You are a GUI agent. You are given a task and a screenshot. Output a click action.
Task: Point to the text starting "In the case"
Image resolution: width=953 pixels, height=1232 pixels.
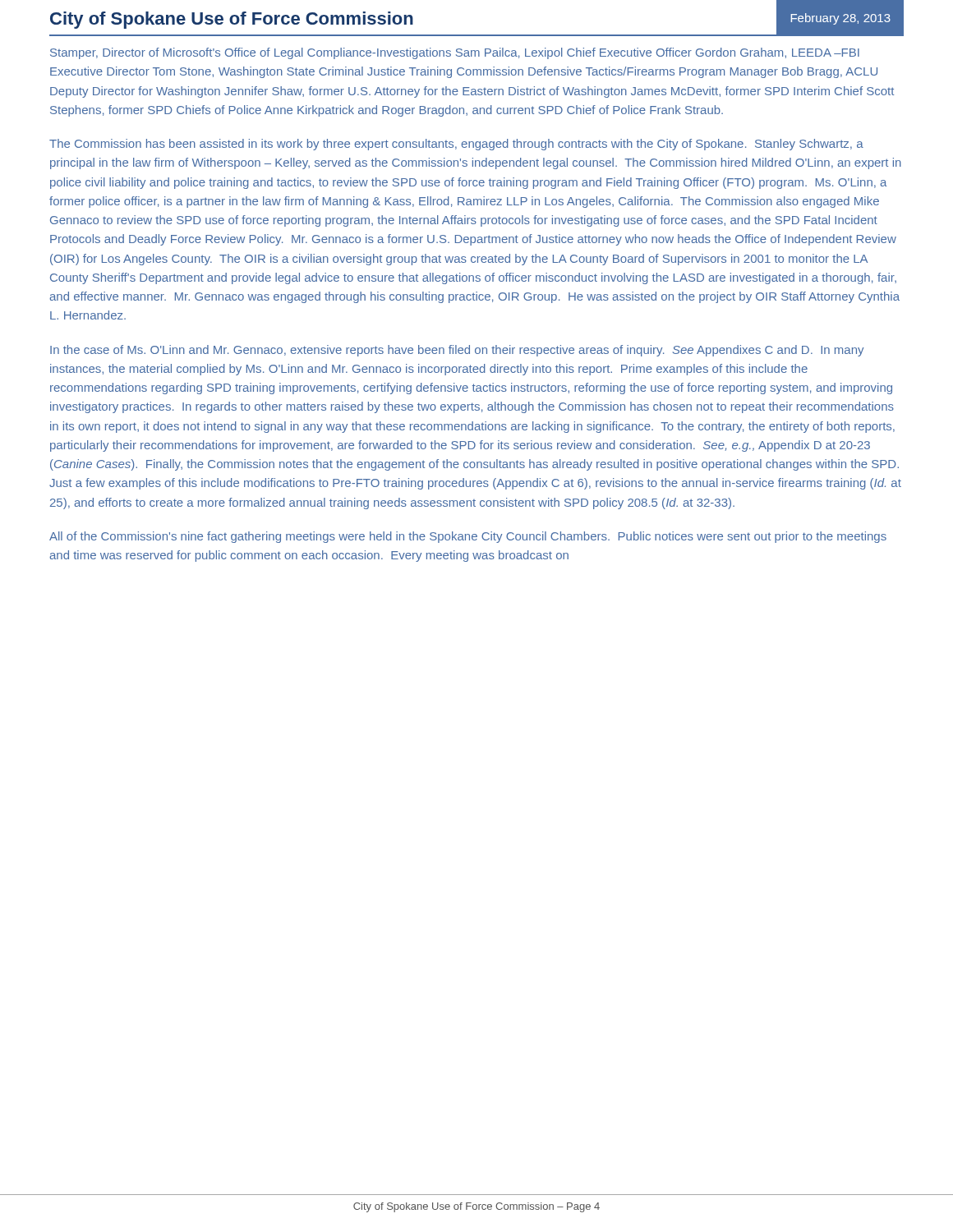476,425
